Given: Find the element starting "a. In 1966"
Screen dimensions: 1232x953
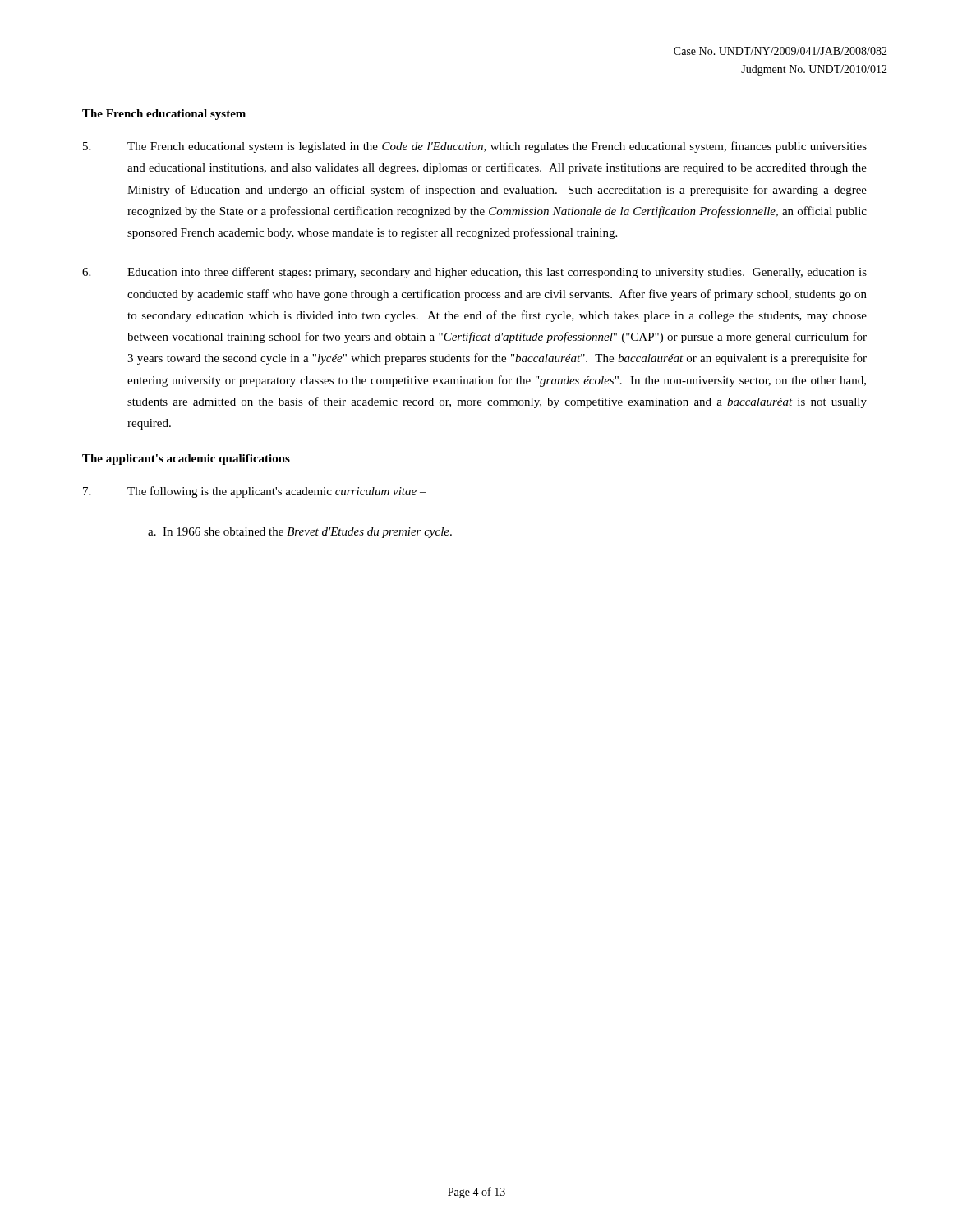Looking at the screenshot, I should click(x=300, y=531).
